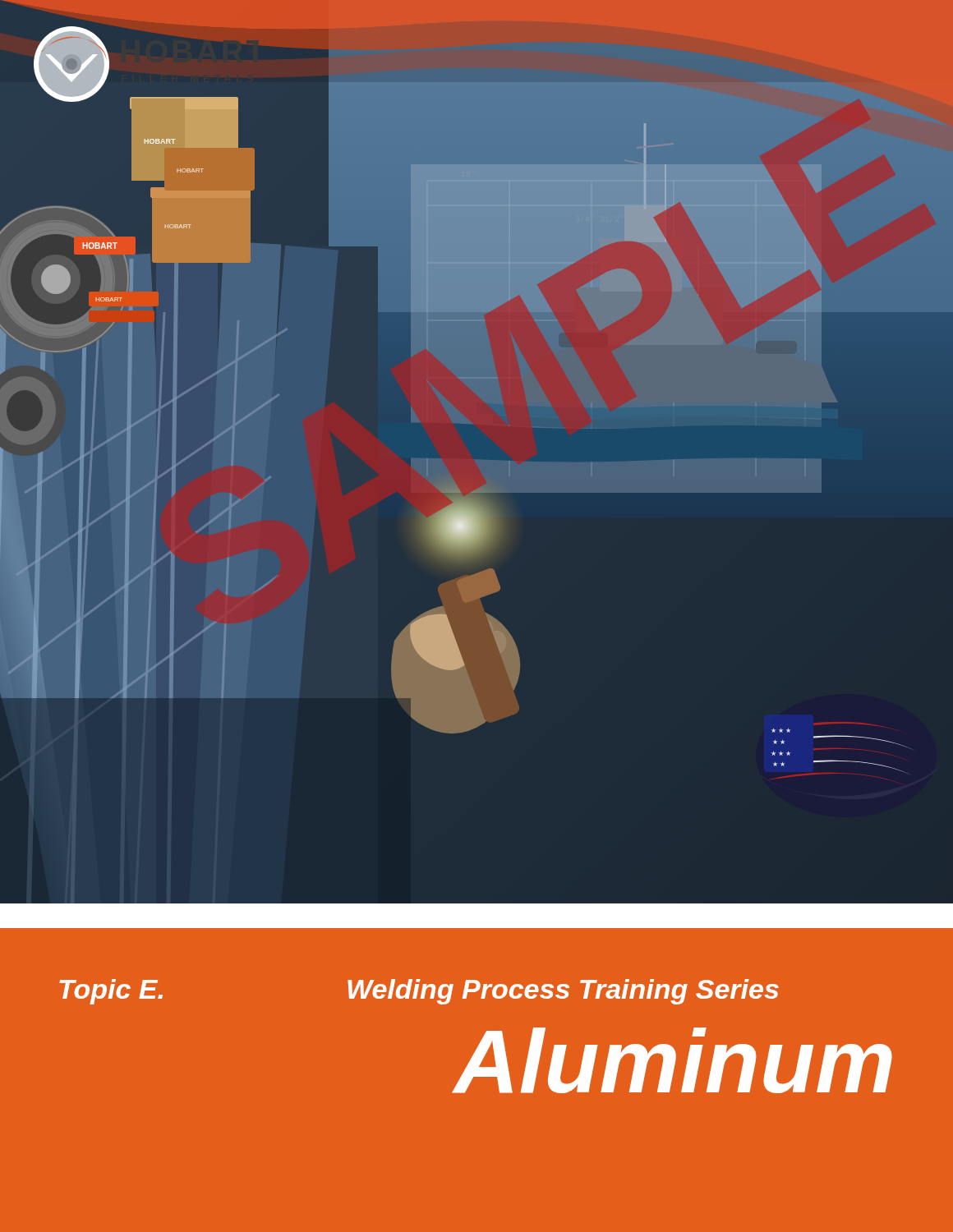Screen dimensions: 1232x953
Task: Find the title with the text "Topic E."
Action: (x=111, y=989)
